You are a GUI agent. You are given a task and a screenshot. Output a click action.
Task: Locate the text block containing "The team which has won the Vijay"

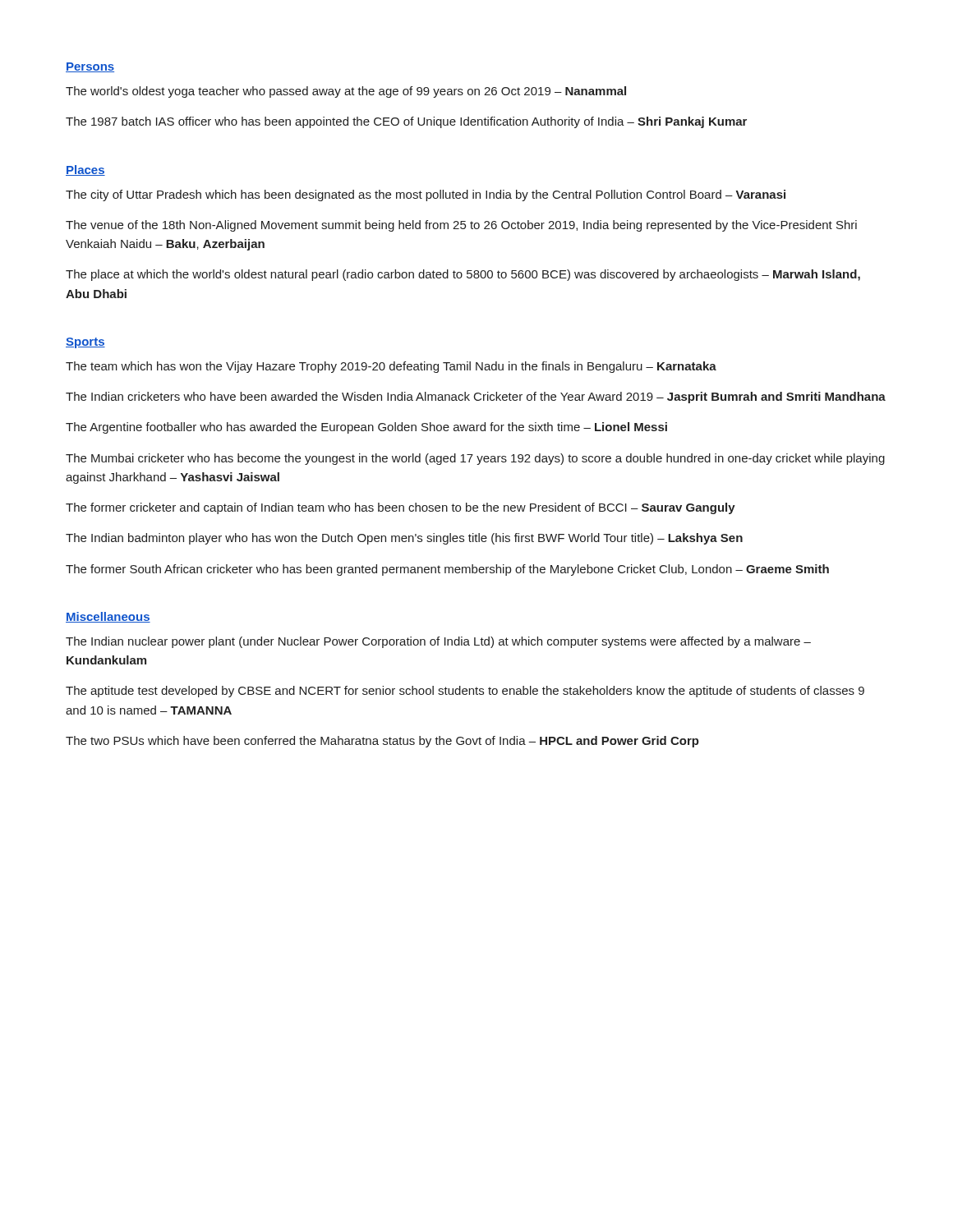click(x=391, y=366)
